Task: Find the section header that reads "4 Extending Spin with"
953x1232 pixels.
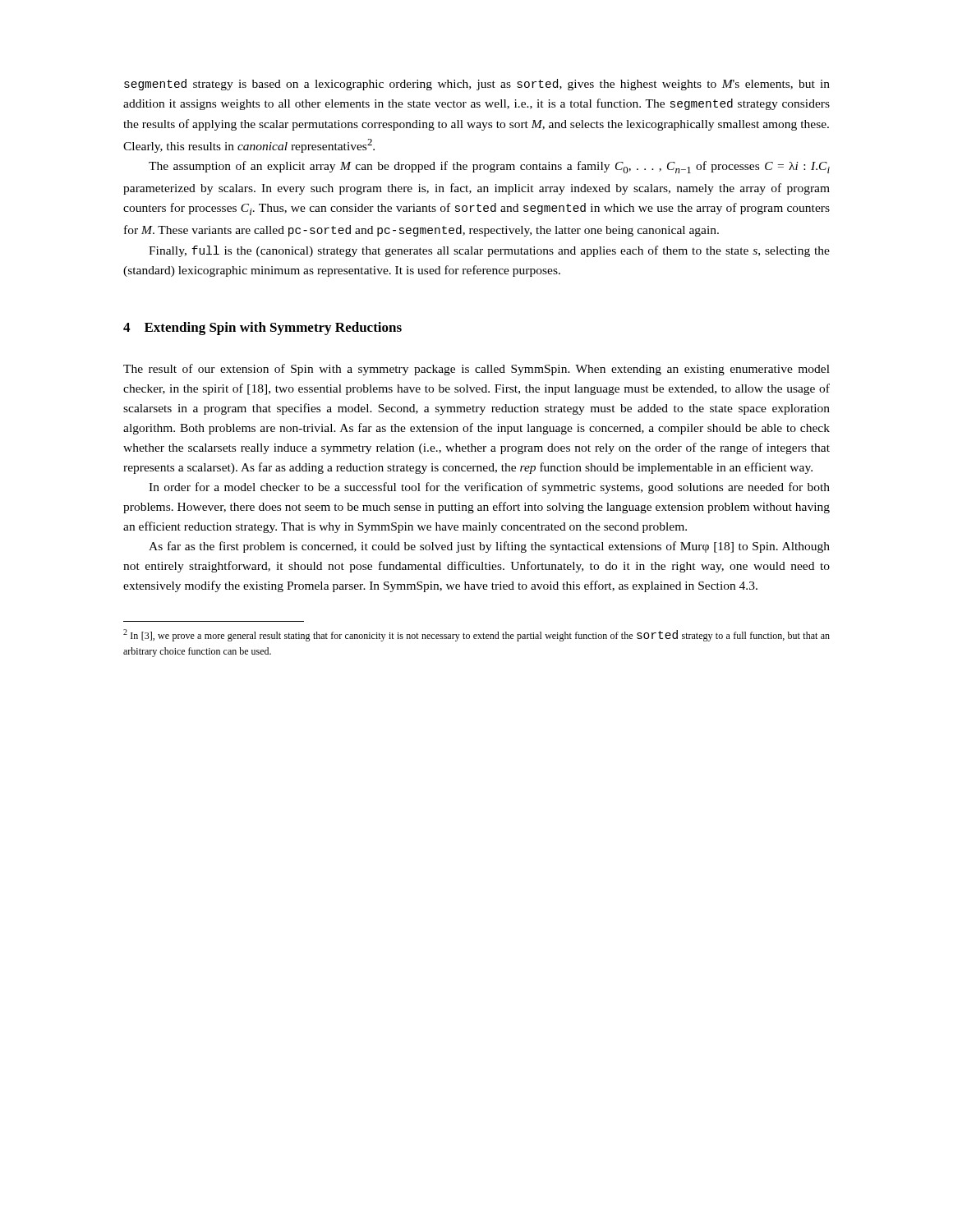Action: coord(263,328)
